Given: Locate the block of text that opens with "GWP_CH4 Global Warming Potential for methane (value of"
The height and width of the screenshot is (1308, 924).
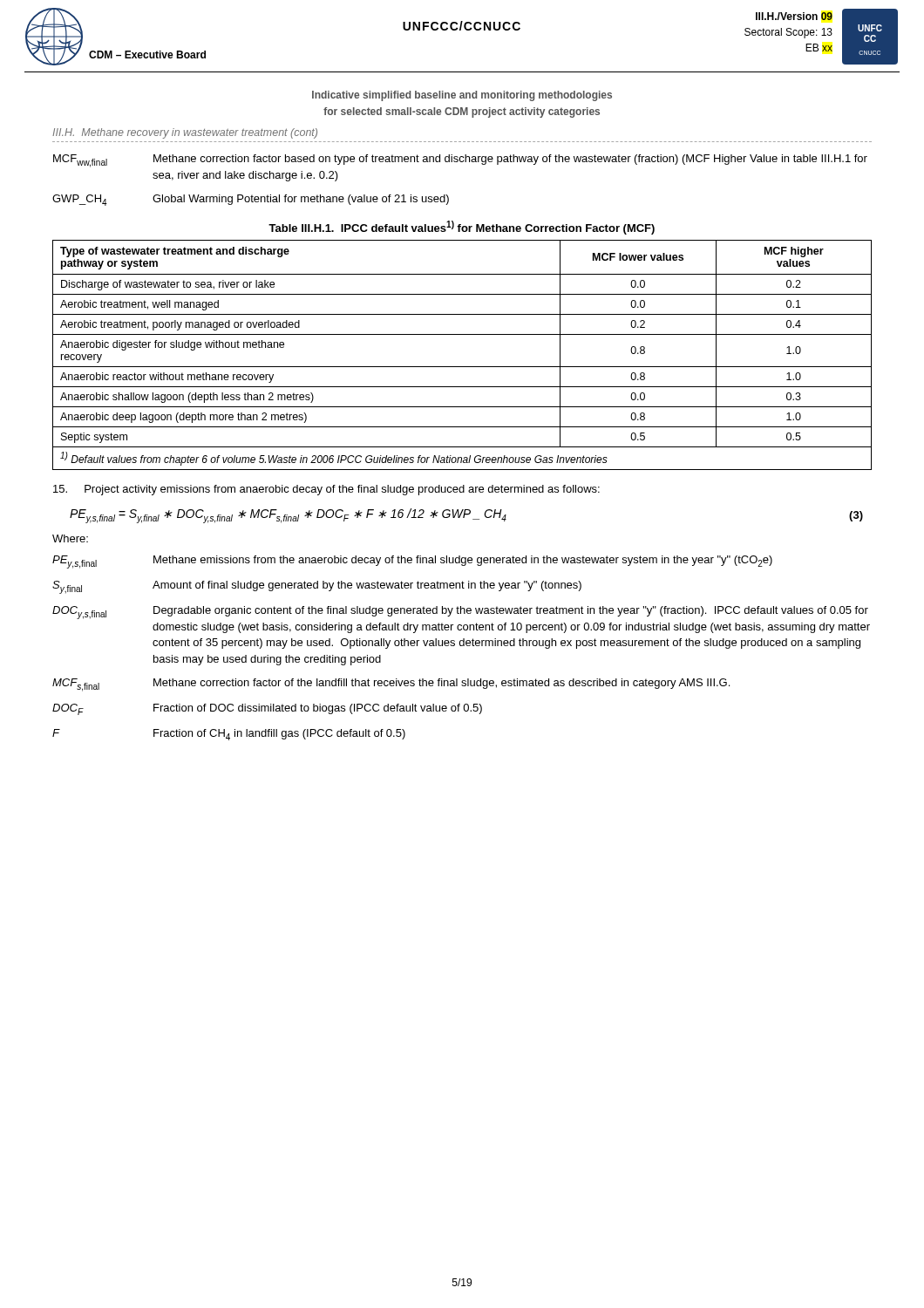Looking at the screenshot, I should [251, 200].
